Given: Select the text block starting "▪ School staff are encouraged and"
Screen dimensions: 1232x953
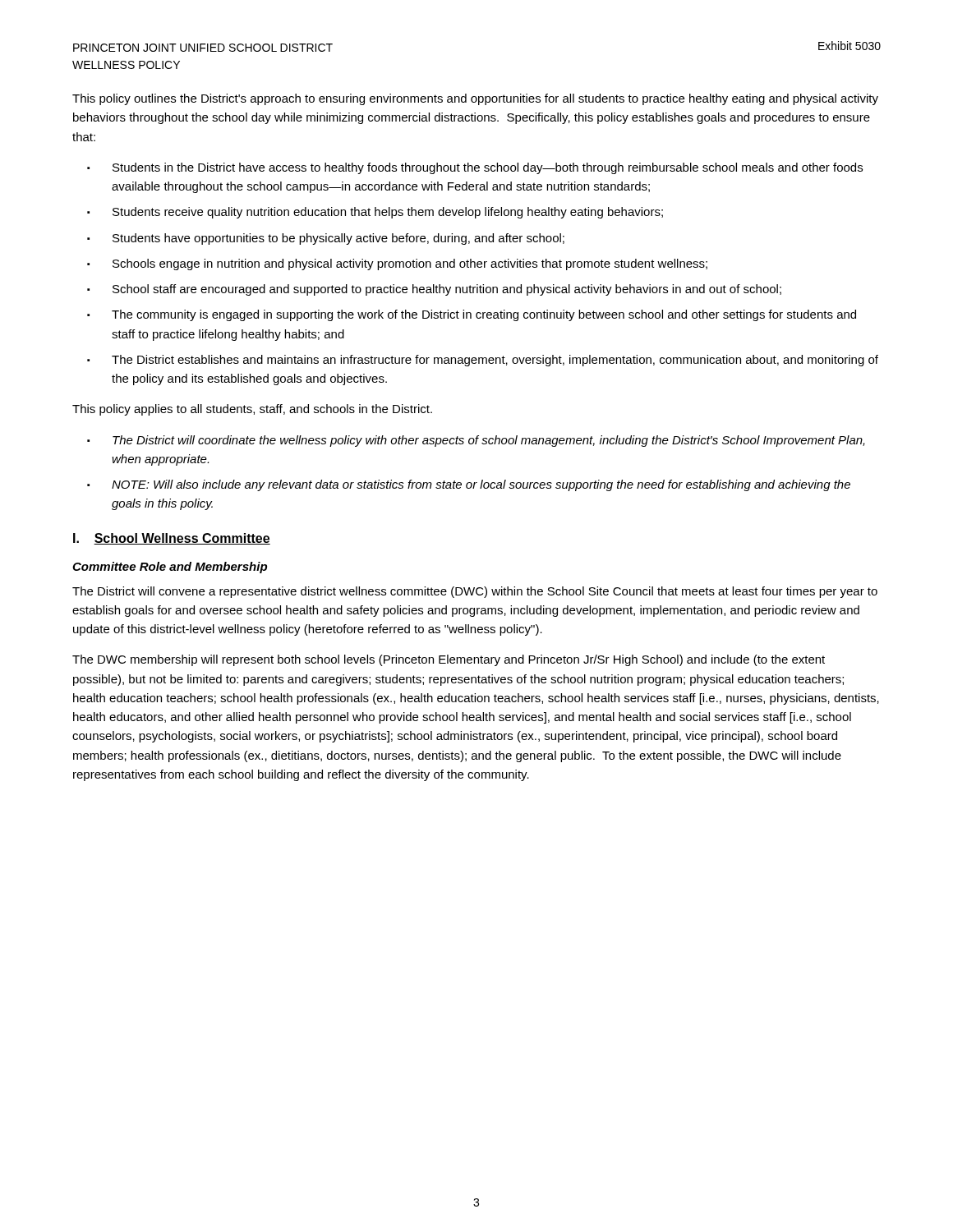Looking at the screenshot, I should pyautogui.click(x=484, y=289).
